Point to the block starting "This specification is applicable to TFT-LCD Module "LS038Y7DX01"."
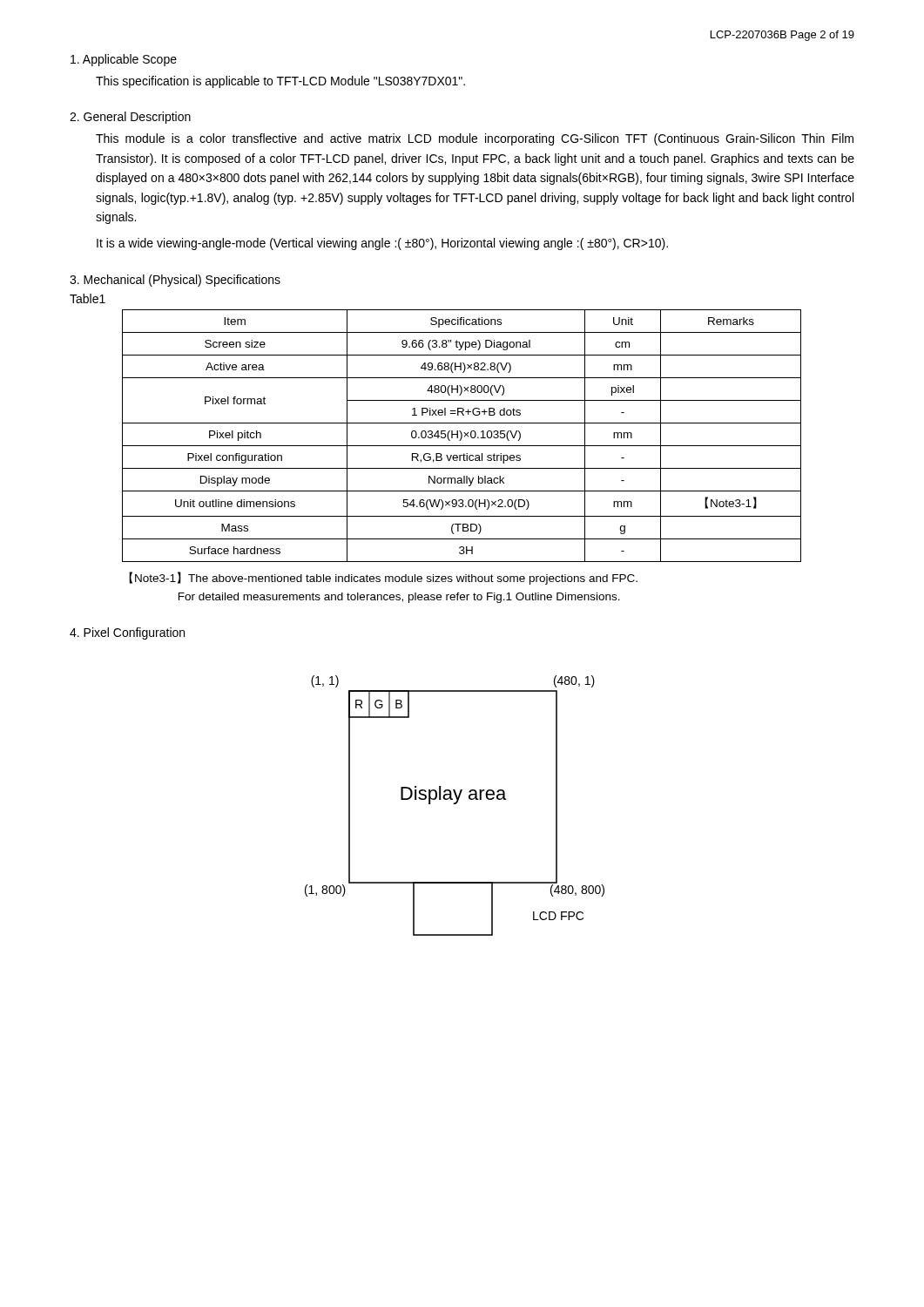924x1307 pixels. [281, 81]
